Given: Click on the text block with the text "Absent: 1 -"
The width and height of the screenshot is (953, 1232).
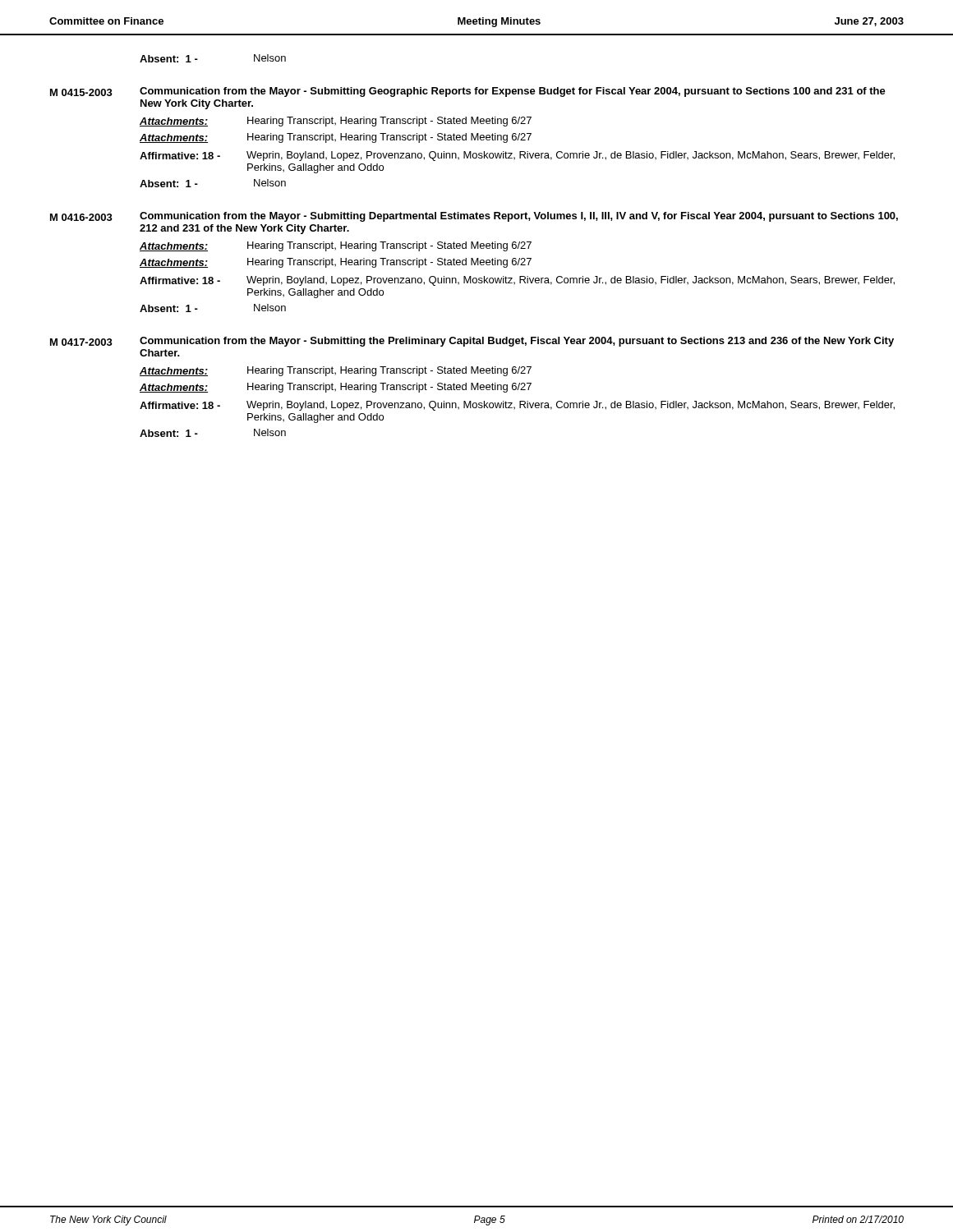Looking at the screenshot, I should coord(166,58).
